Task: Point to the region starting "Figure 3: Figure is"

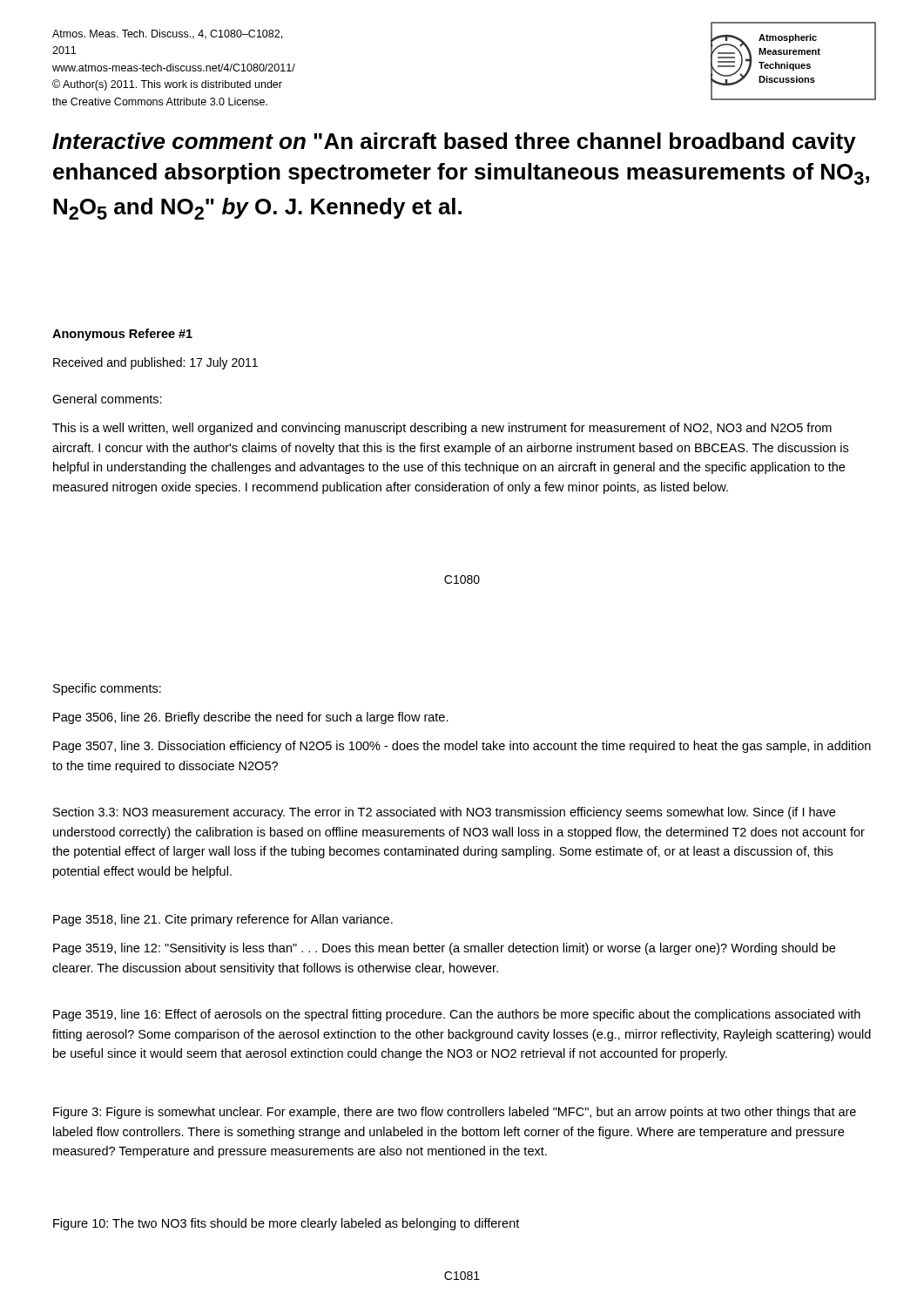Action: coord(462,1132)
